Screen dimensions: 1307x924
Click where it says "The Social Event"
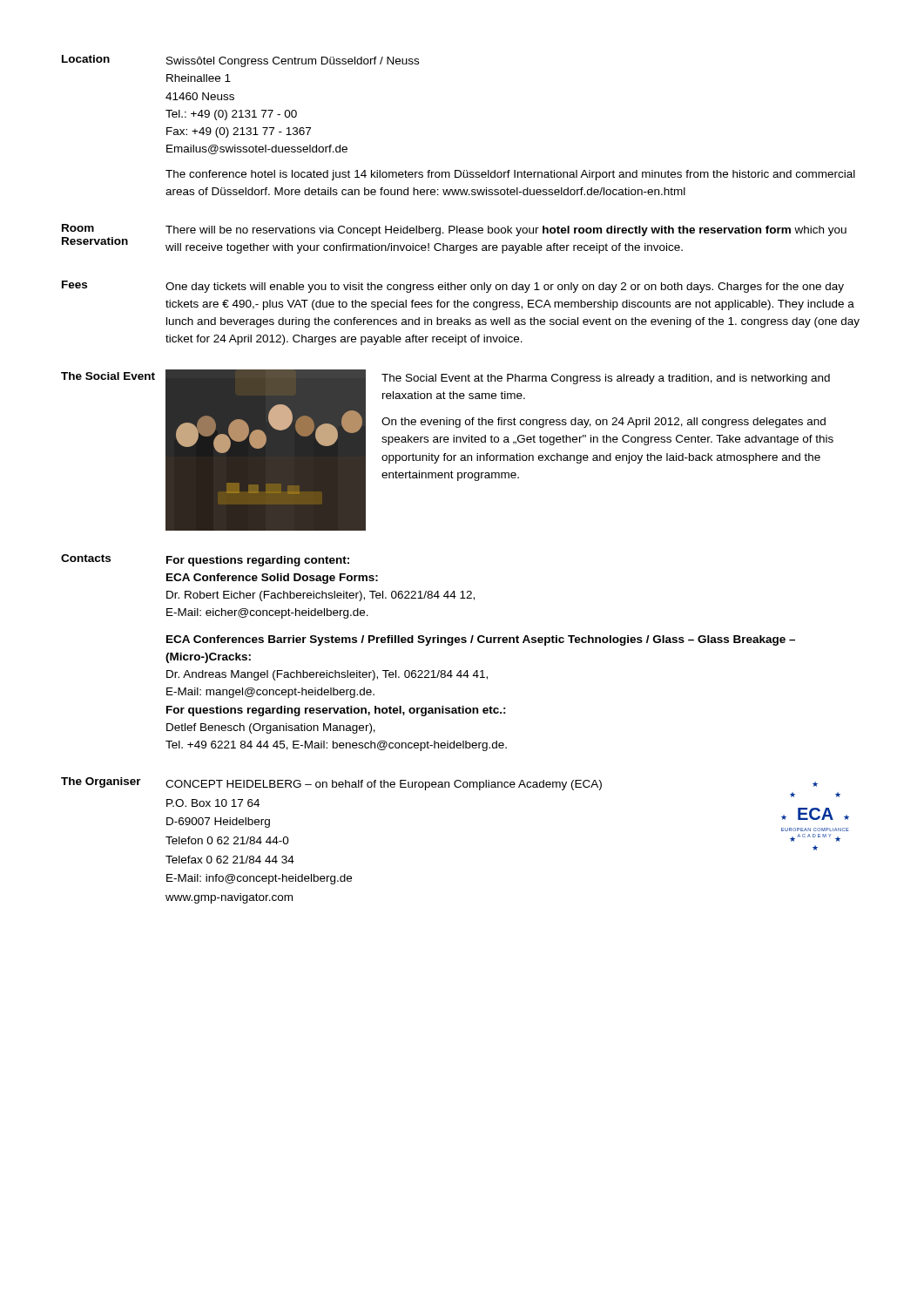tap(108, 376)
